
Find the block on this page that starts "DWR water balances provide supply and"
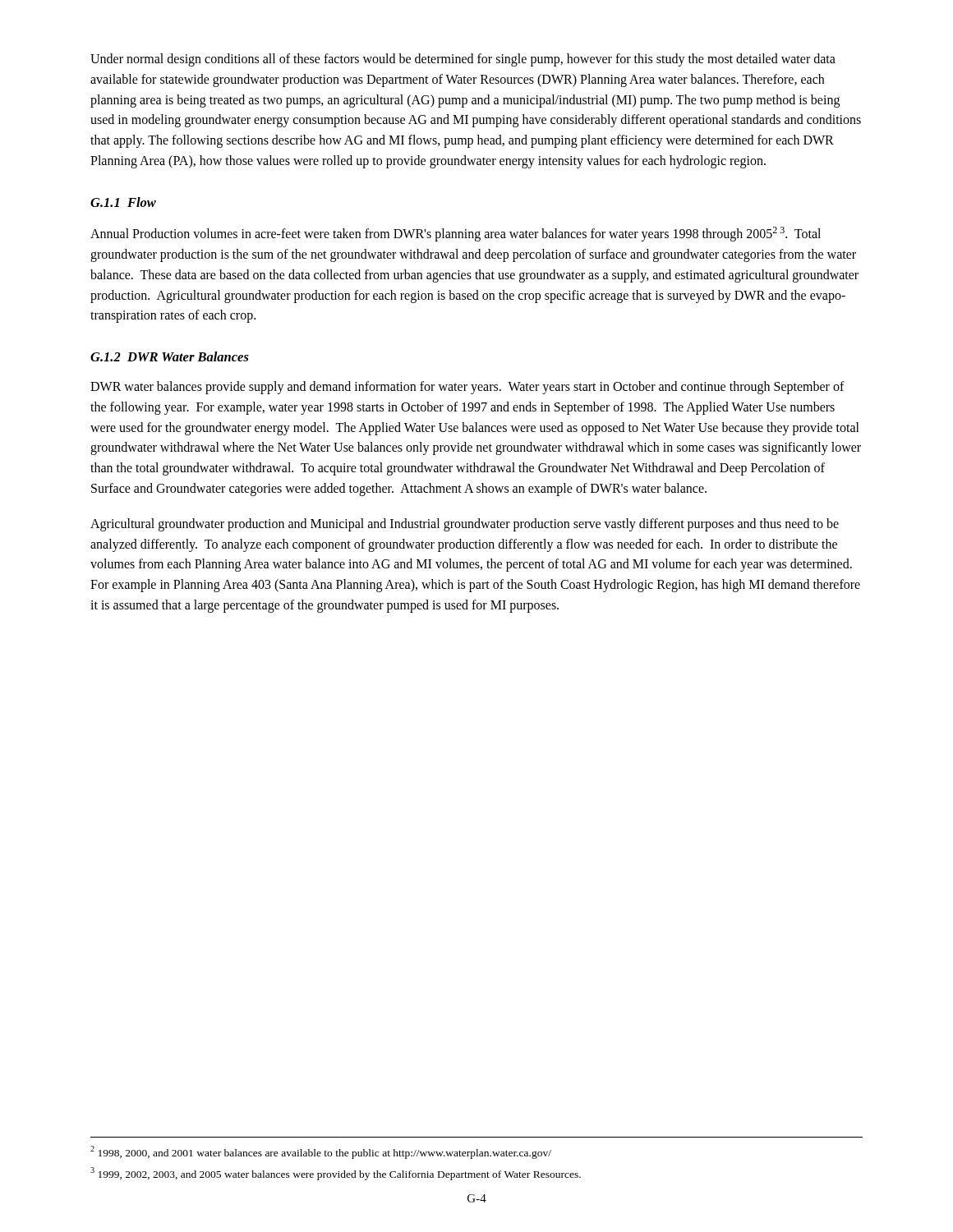tap(476, 437)
